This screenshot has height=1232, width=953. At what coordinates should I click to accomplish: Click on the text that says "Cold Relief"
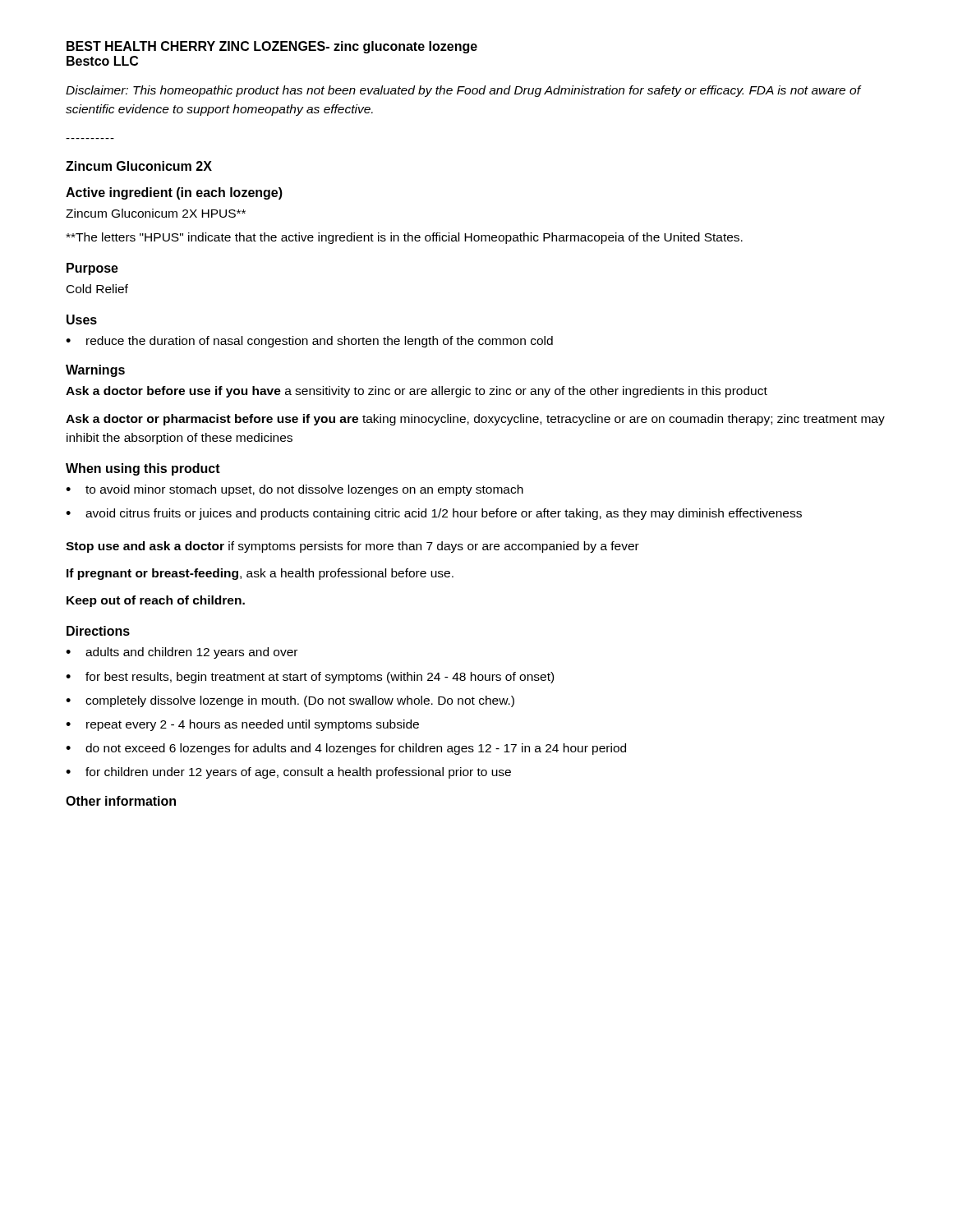coord(97,289)
